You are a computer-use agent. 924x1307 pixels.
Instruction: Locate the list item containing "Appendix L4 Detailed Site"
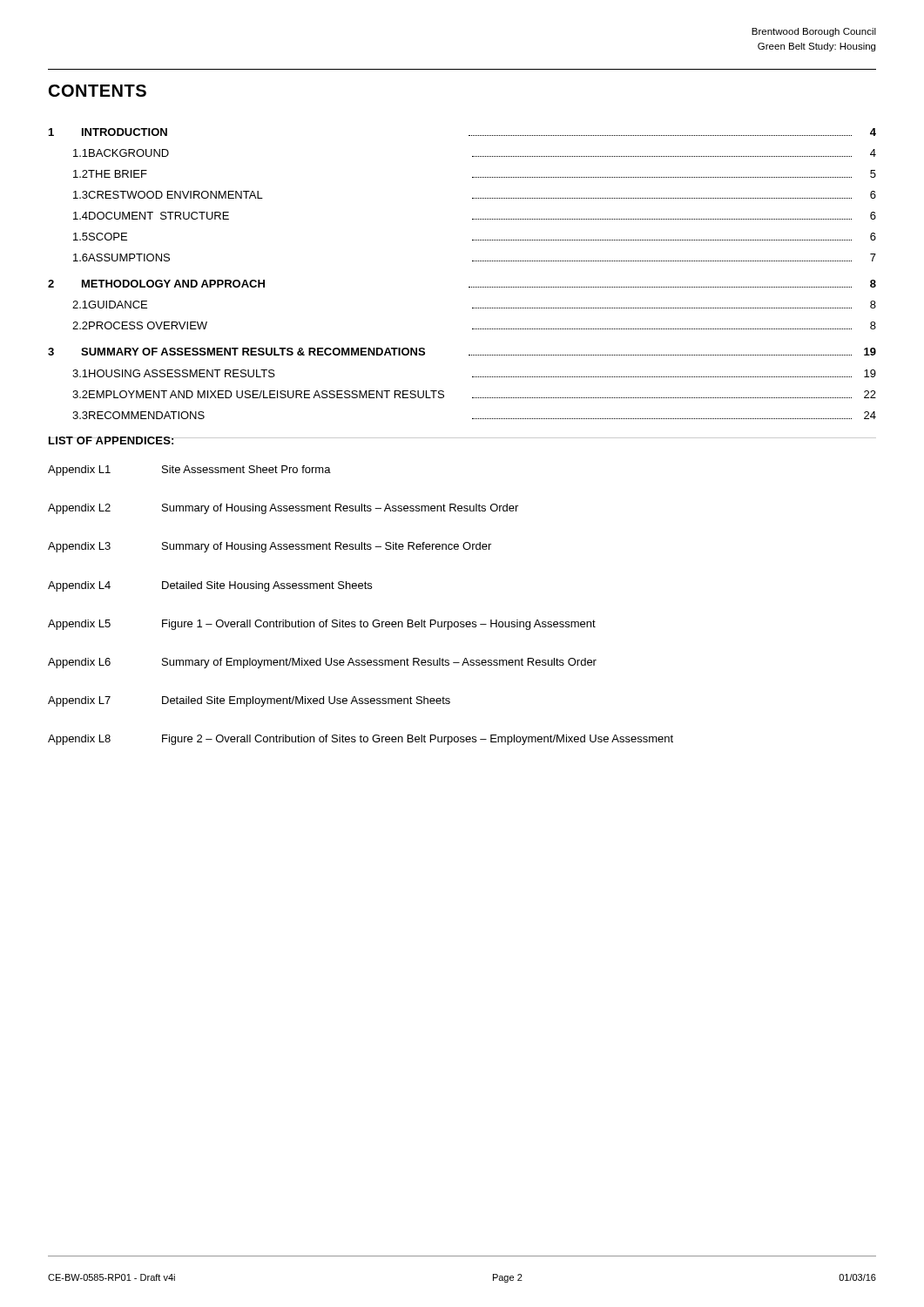(x=210, y=586)
